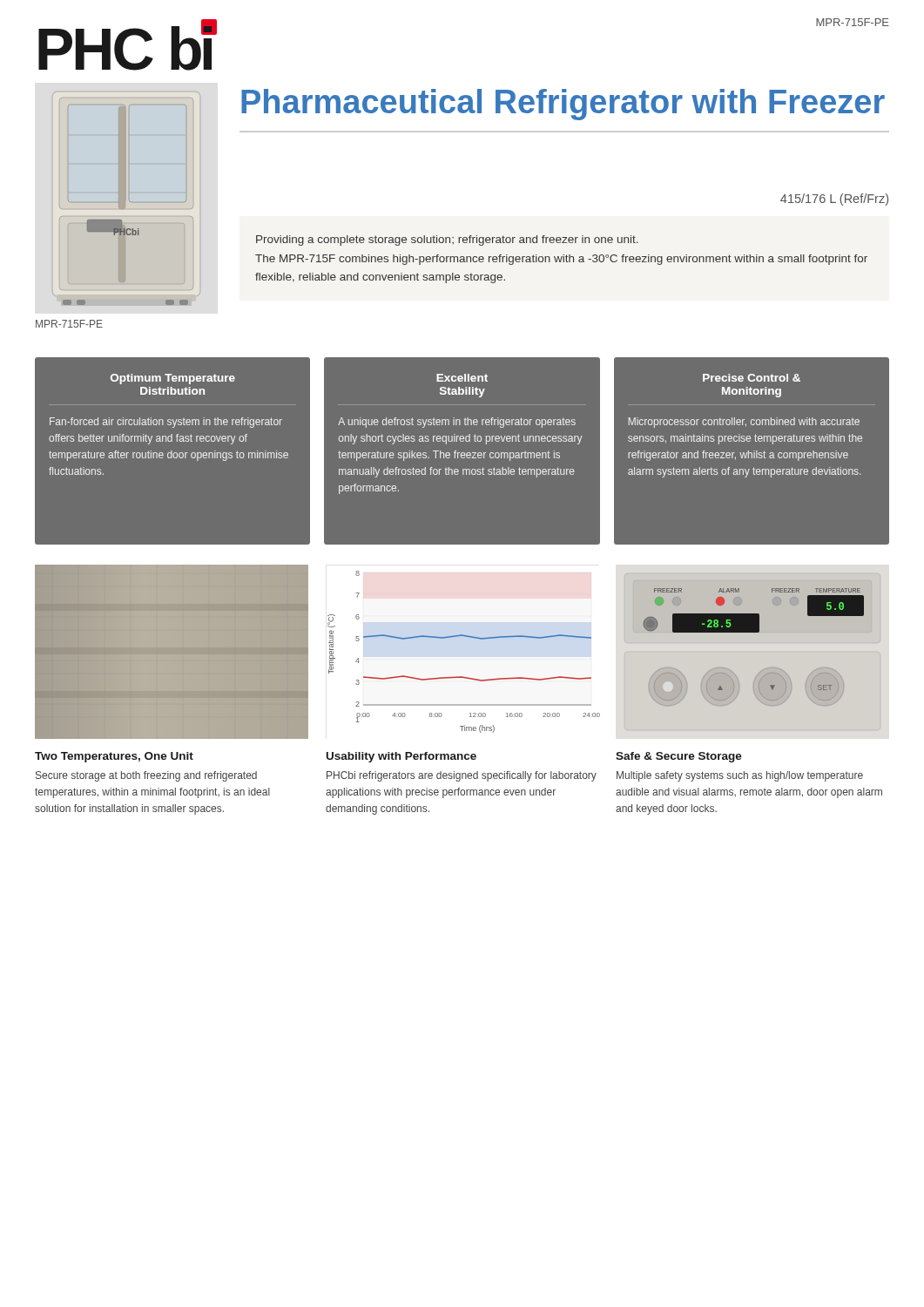The height and width of the screenshot is (1307, 924).
Task: Locate the passage starting "Providing a complete storage solution; refrigerator"
Action: (x=561, y=258)
